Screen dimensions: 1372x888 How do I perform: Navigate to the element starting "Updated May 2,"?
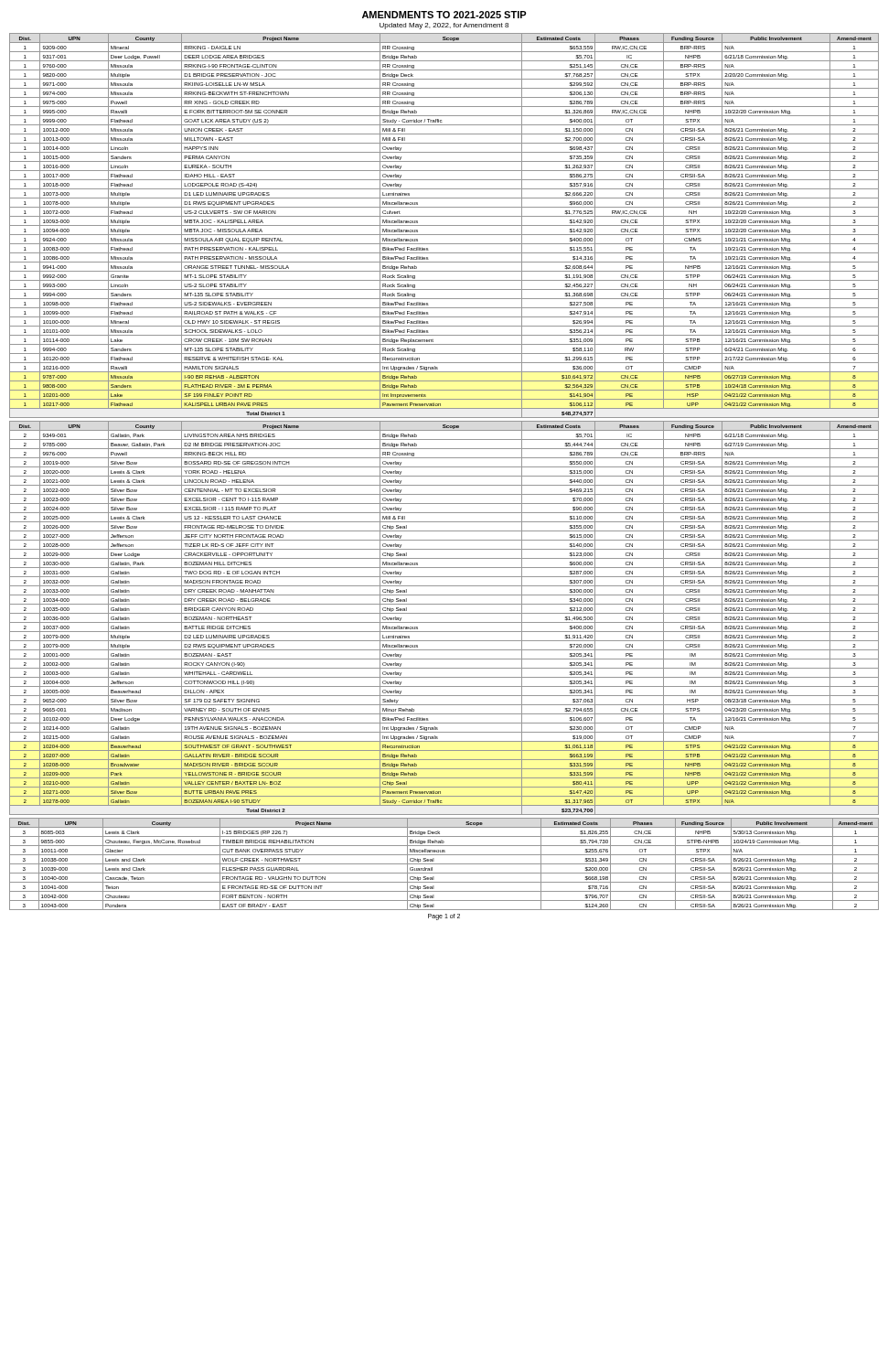[444, 25]
